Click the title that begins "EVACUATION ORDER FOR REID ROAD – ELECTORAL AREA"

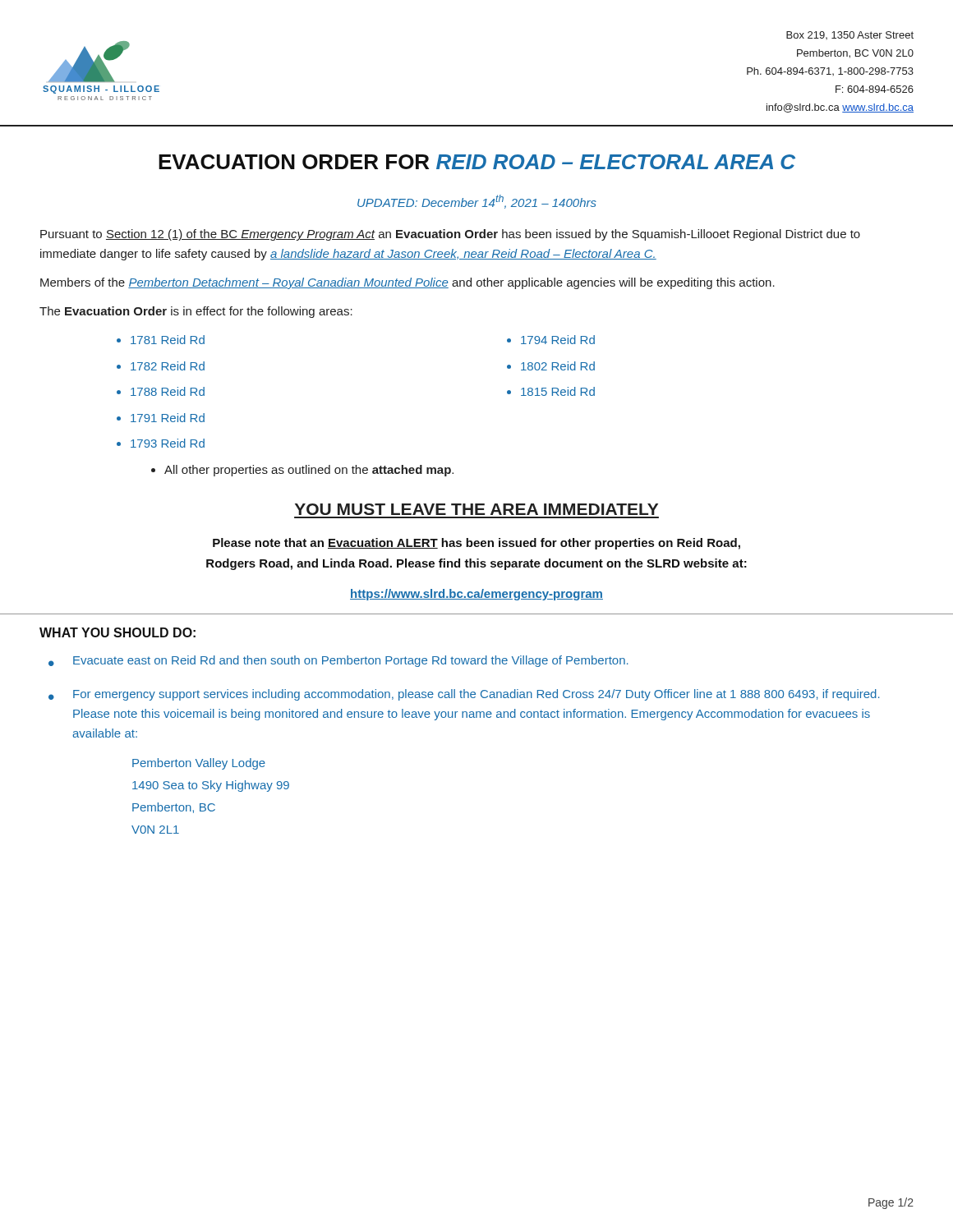pyautogui.click(x=476, y=163)
